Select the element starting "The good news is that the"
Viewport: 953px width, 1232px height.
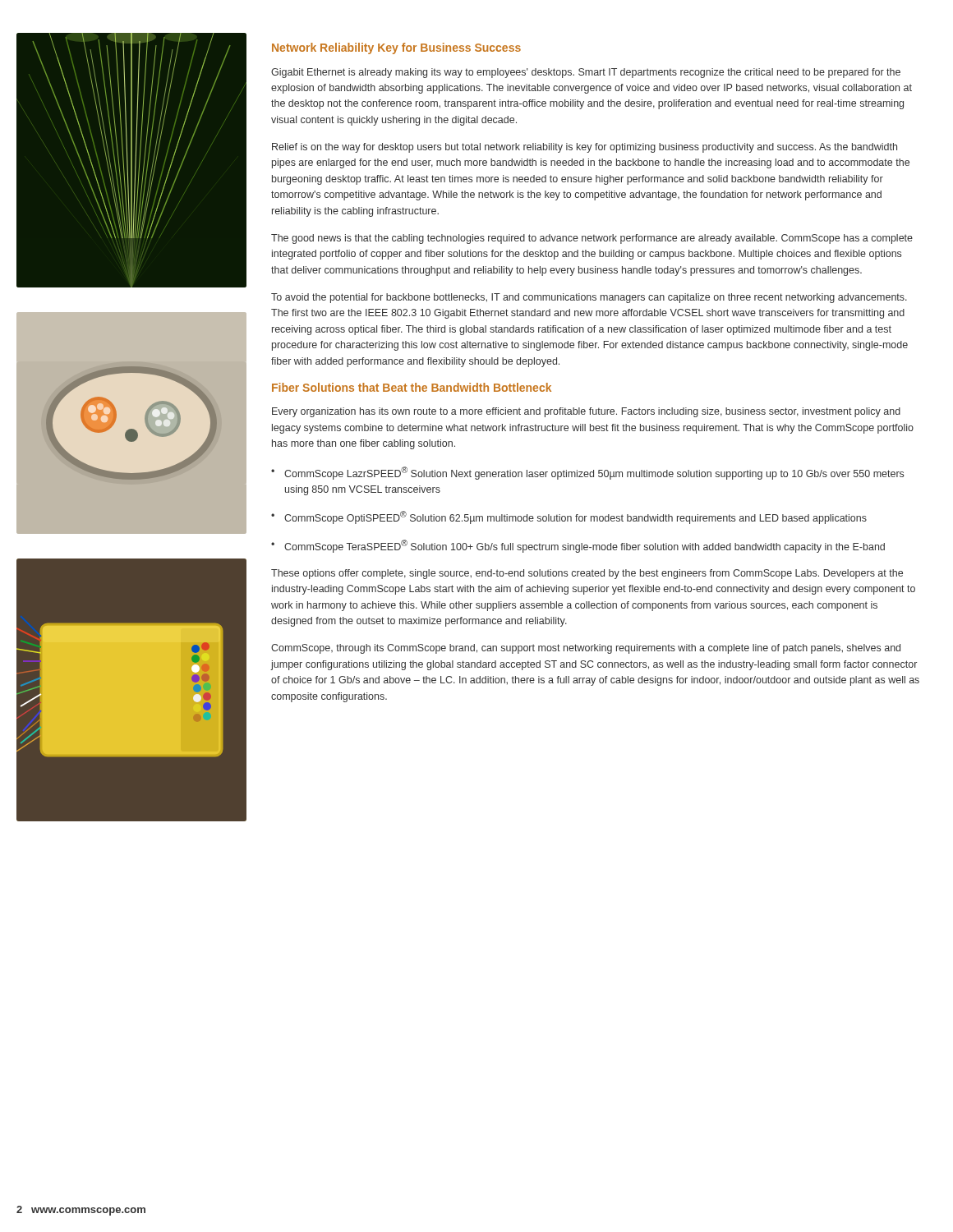(x=596, y=255)
